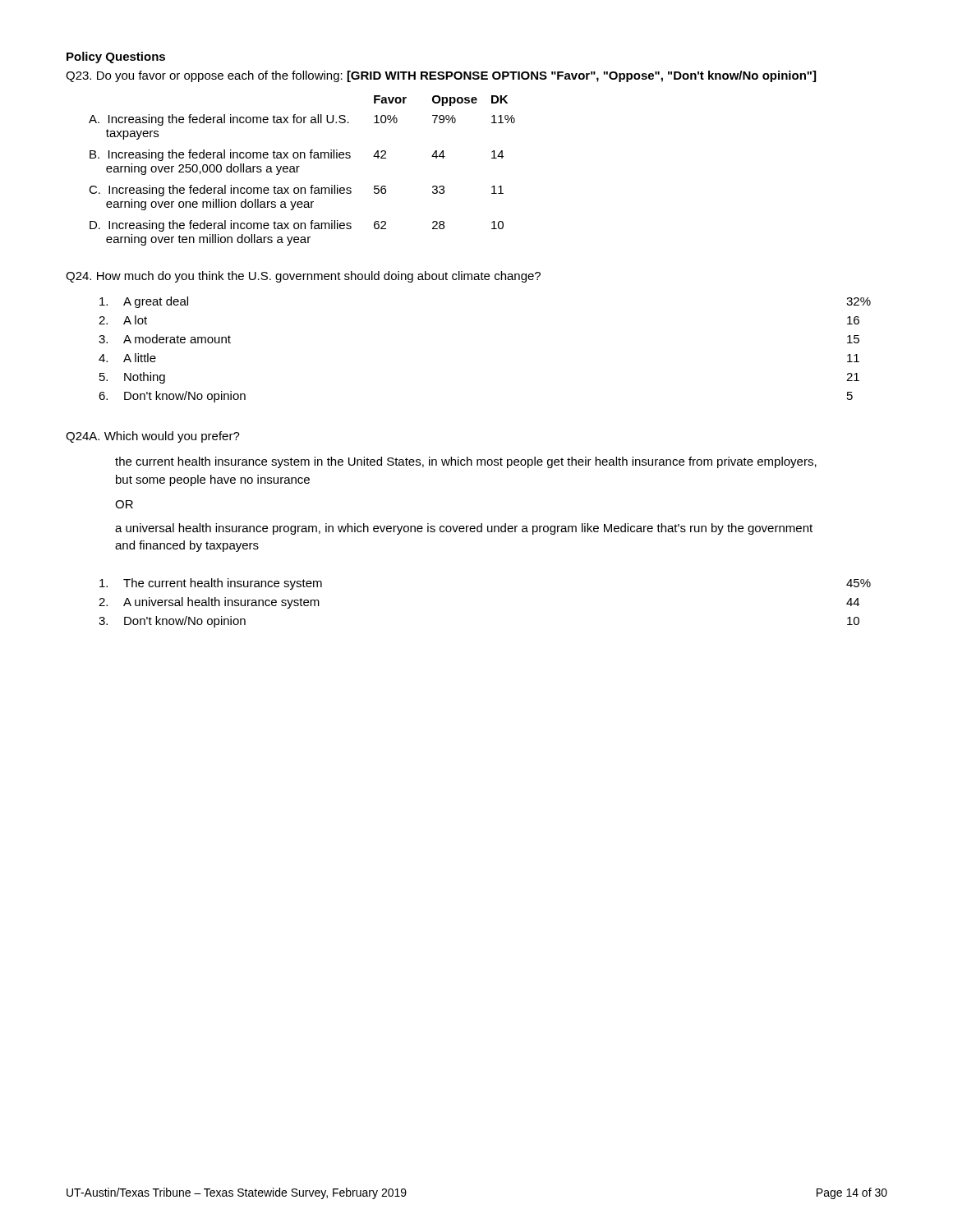Navigate to the text starting "2. A universal health insurance system 44"
Image resolution: width=953 pixels, height=1232 pixels.
pos(225,602)
